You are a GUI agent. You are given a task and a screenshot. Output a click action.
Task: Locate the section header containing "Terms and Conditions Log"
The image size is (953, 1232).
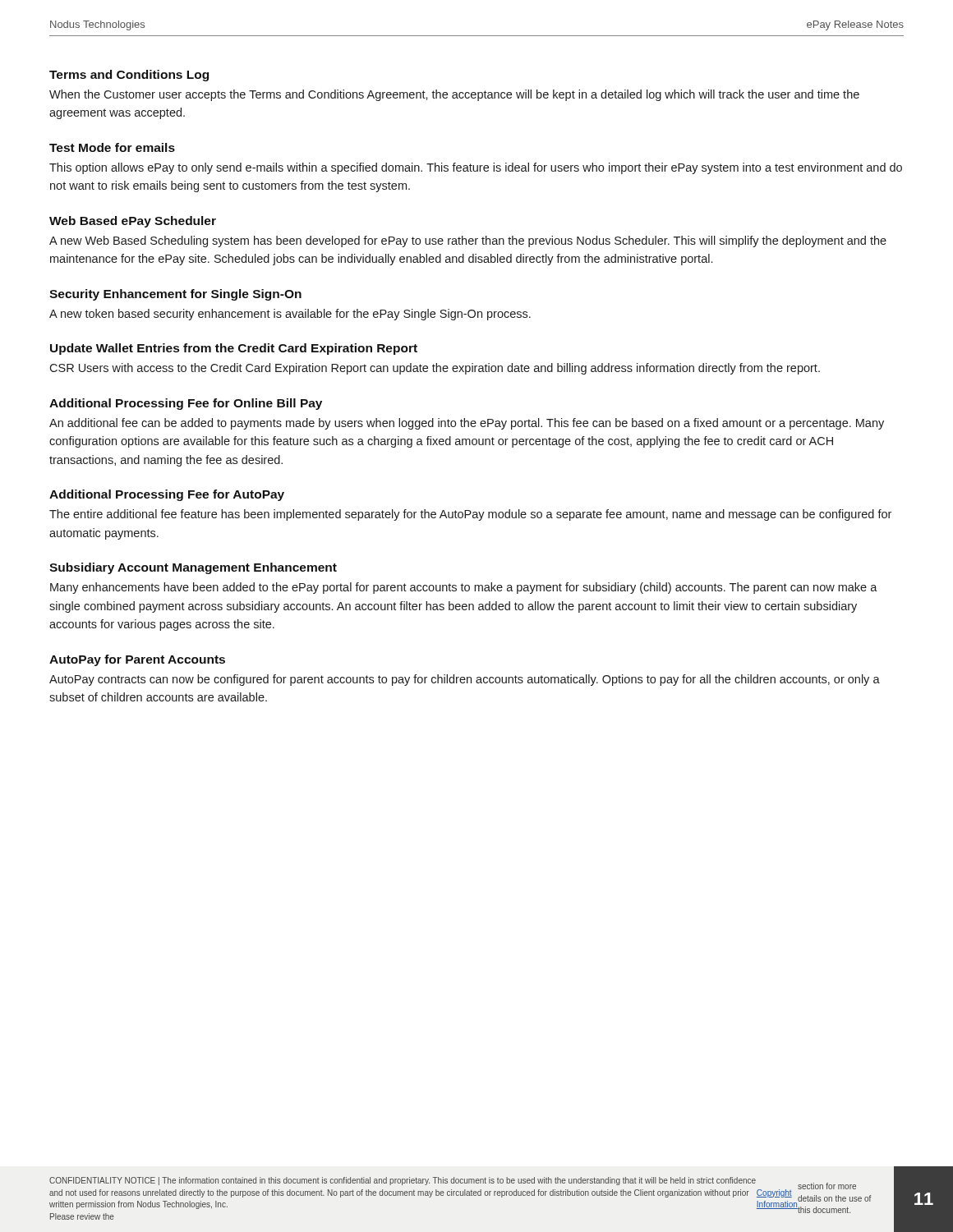coord(129,74)
